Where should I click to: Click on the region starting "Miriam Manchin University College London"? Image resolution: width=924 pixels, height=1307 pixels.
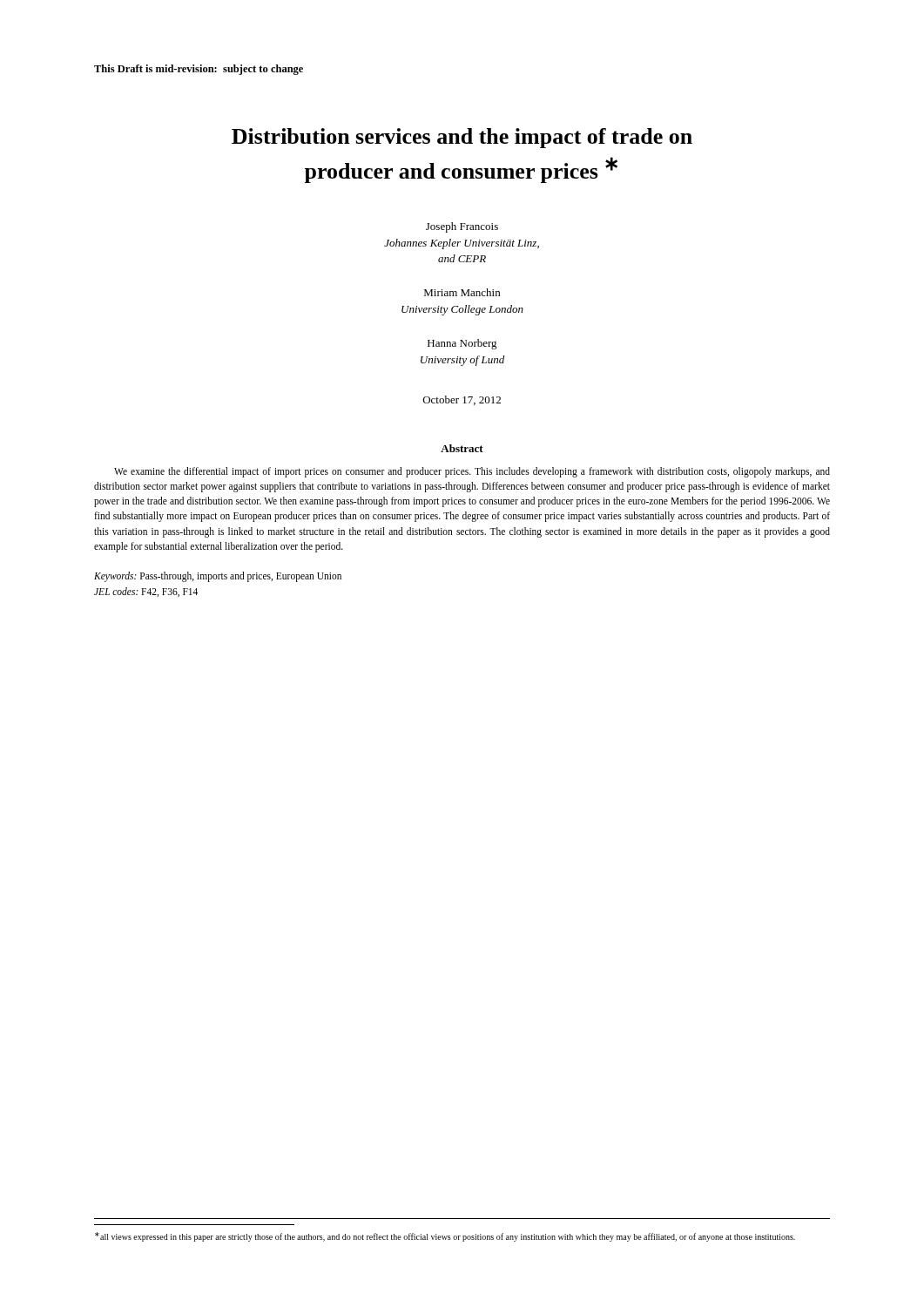pos(462,302)
